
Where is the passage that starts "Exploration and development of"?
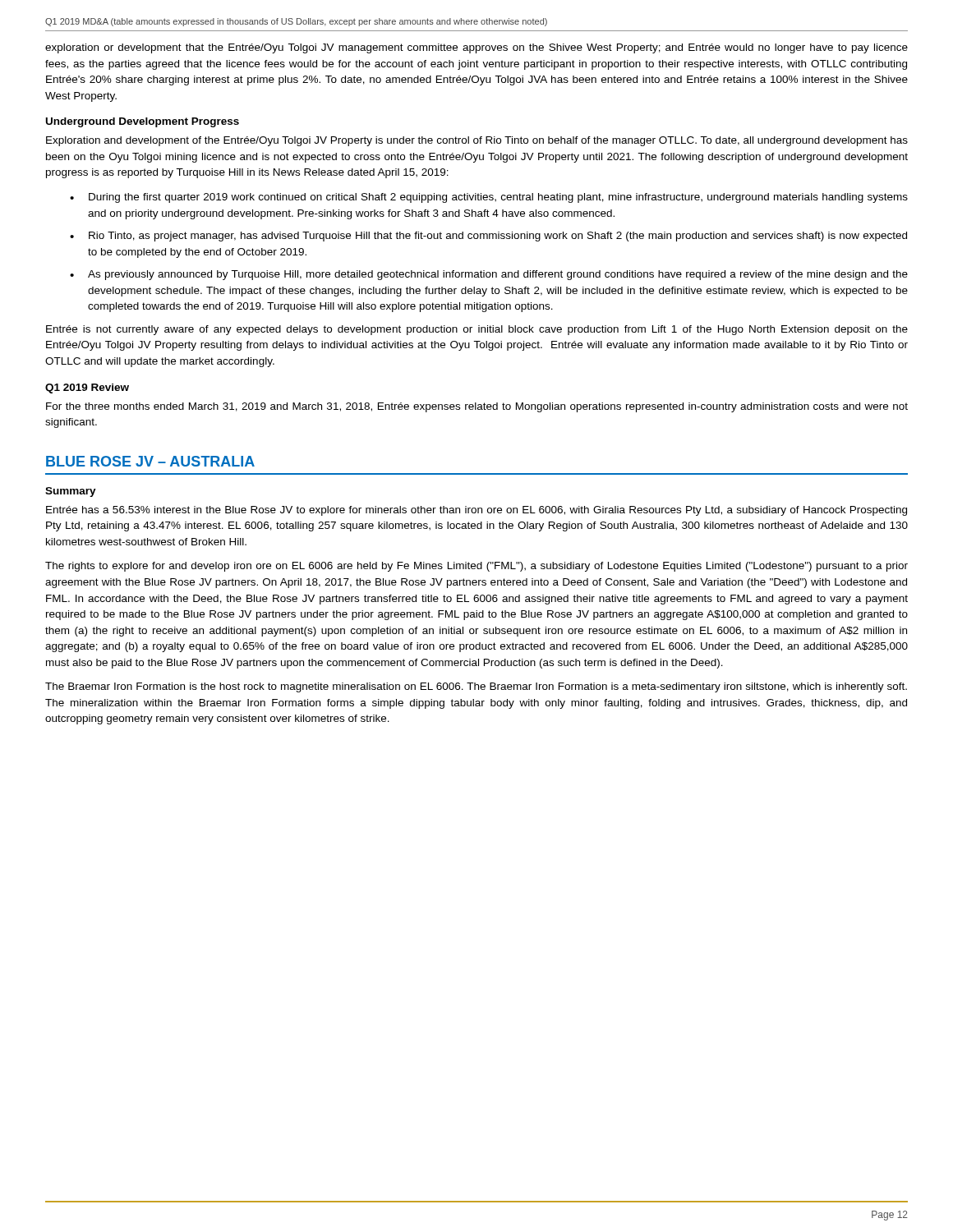pyautogui.click(x=476, y=156)
